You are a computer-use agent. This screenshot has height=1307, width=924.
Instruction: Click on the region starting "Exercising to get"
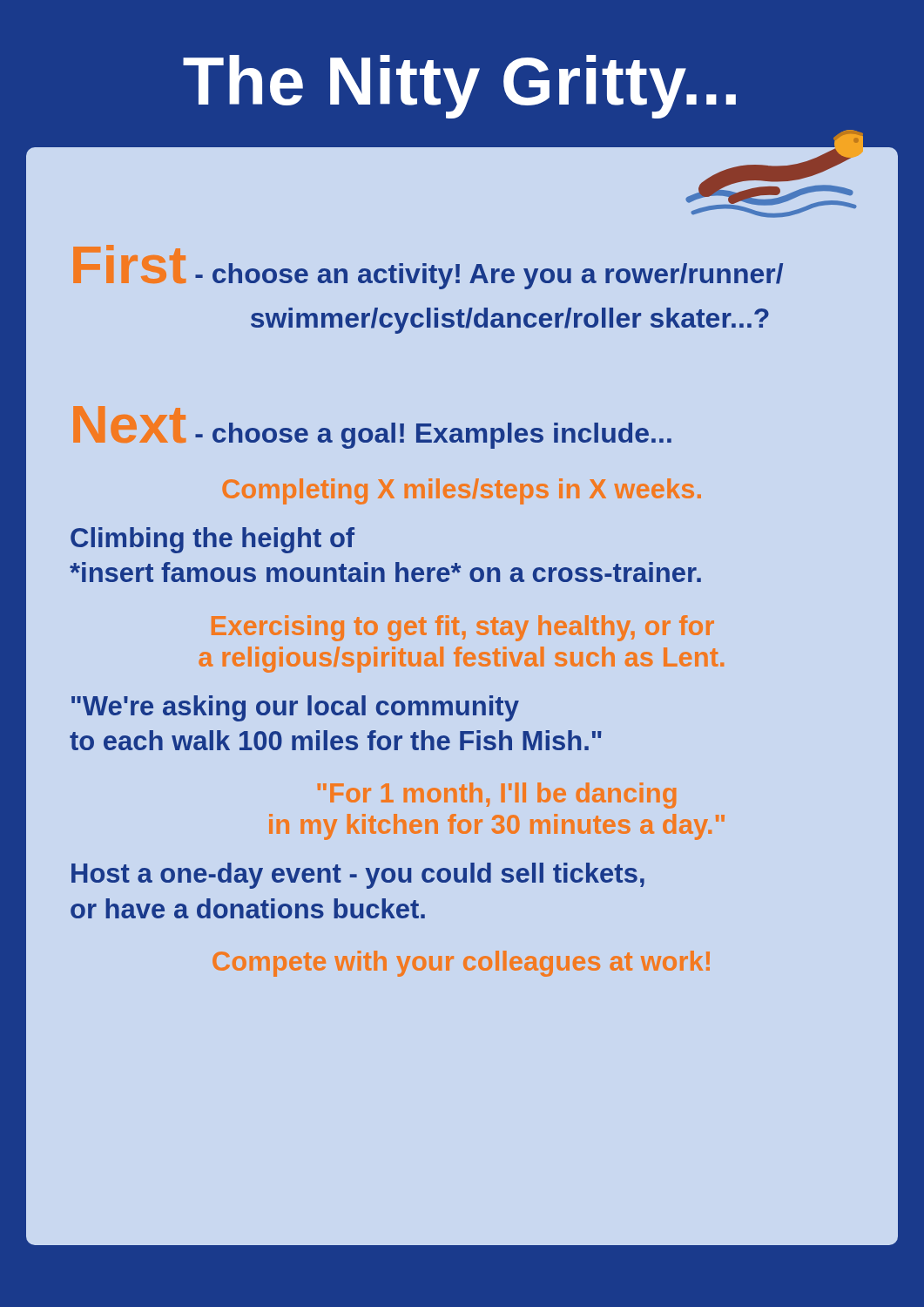point(462,642)
